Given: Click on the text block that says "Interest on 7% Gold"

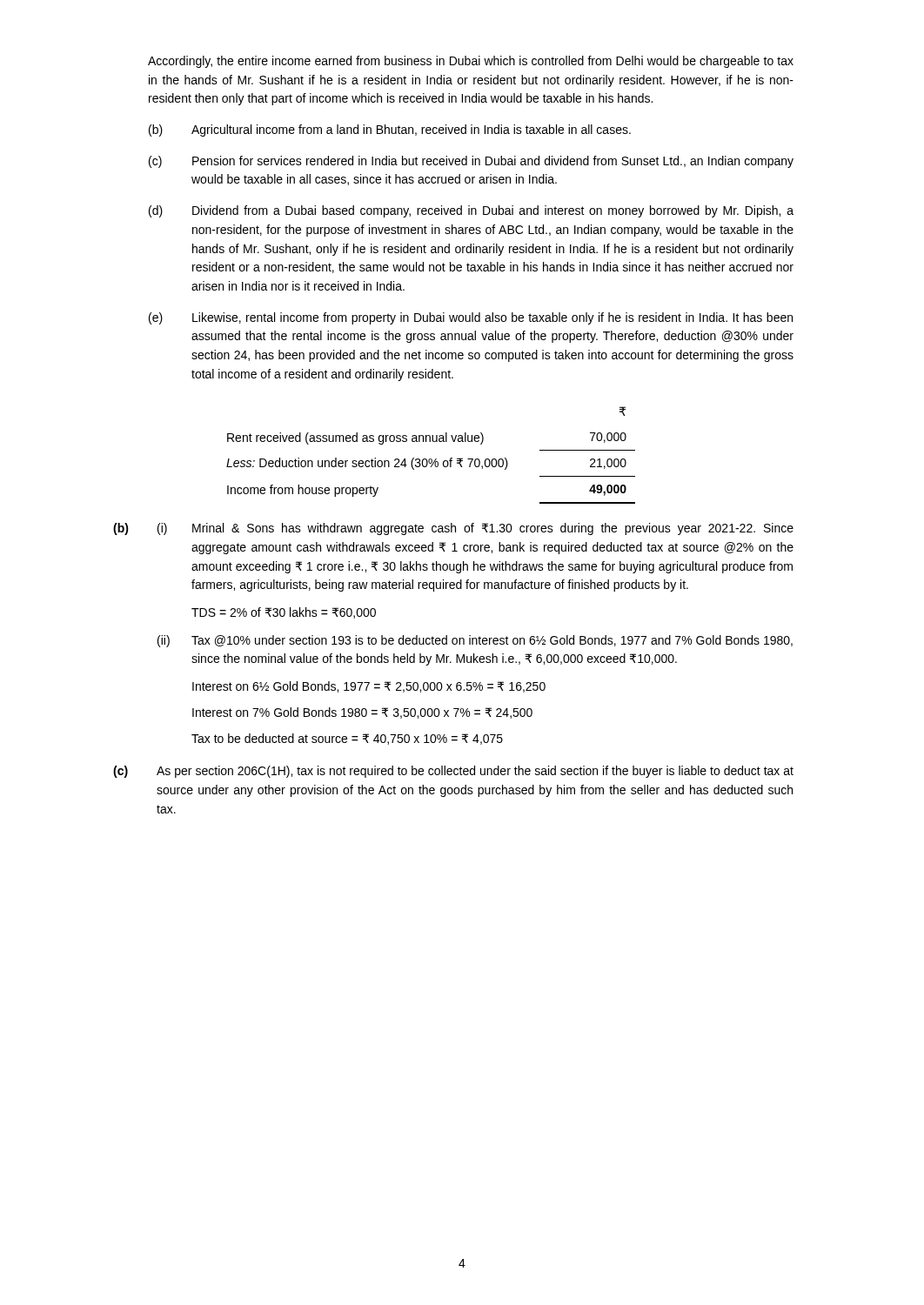Looking at the screenshot, I should [x=362, y=712].
